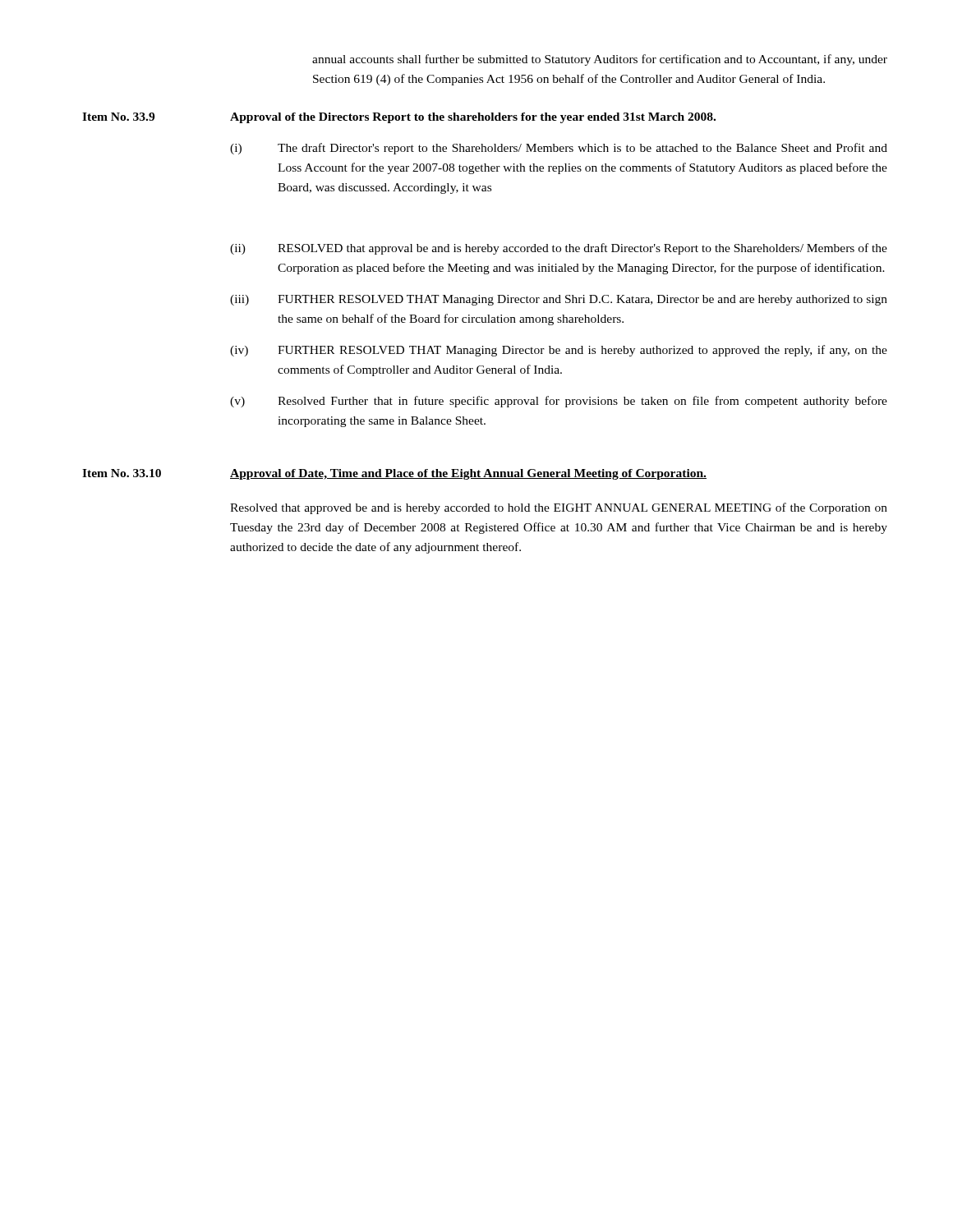Select the text starting "annual accounts shall further be submitted to Statutory"
The image size is (953, 1232).
click(600, 69)
